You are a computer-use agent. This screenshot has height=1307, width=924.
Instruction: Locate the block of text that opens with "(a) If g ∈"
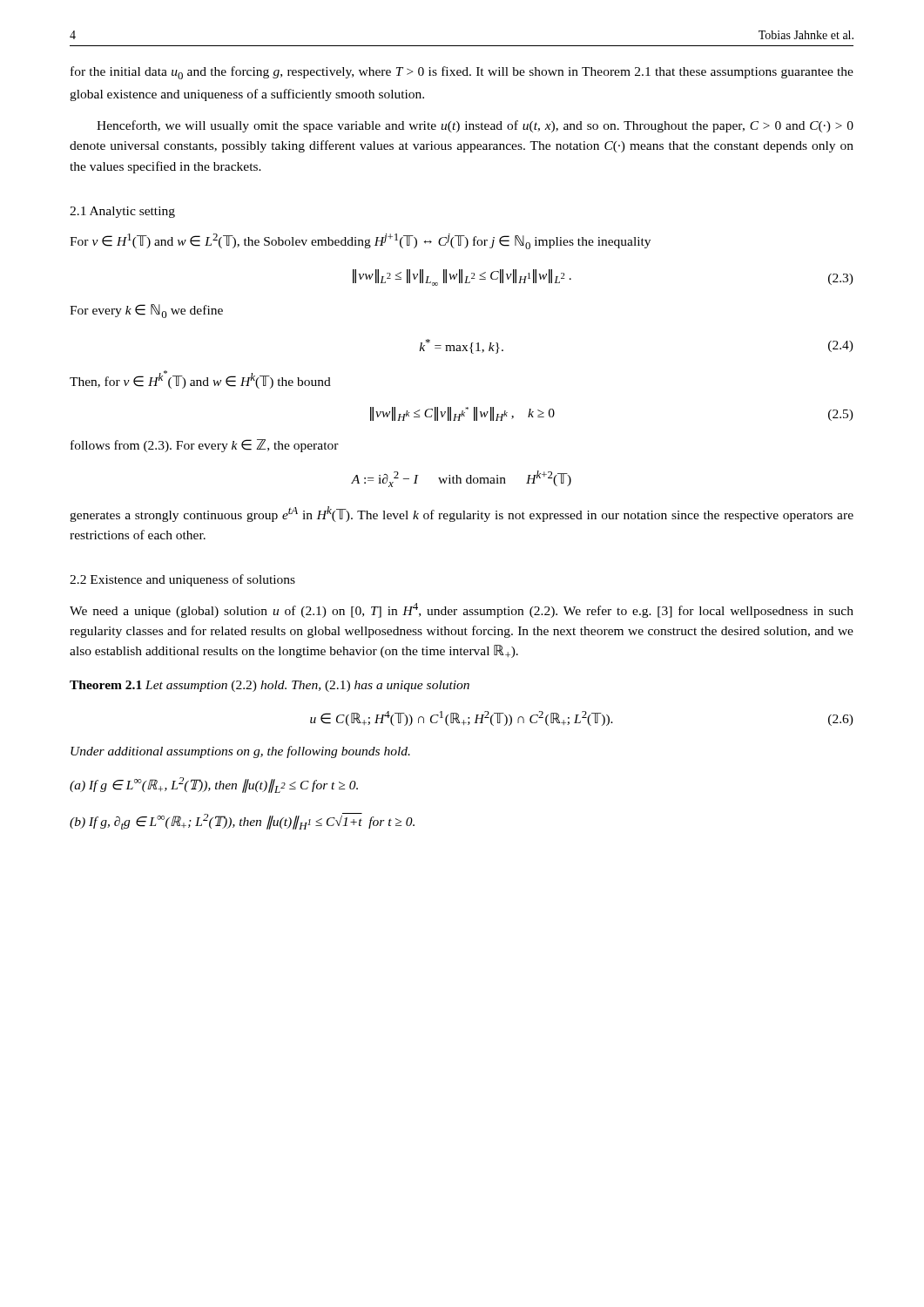pyautogui.click(x=214, y=785)
